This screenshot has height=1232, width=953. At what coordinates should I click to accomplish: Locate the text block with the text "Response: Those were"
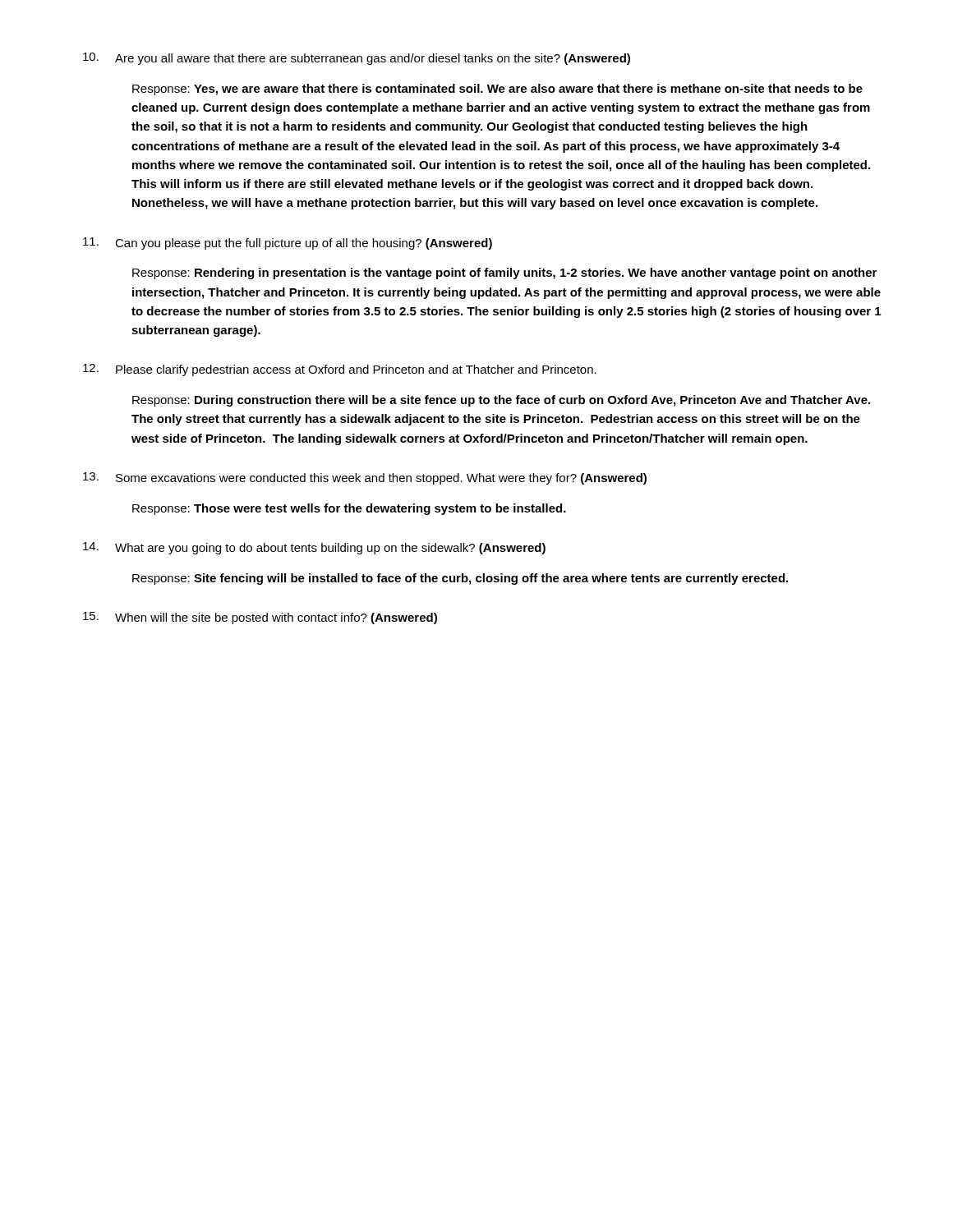pos(349,508)
